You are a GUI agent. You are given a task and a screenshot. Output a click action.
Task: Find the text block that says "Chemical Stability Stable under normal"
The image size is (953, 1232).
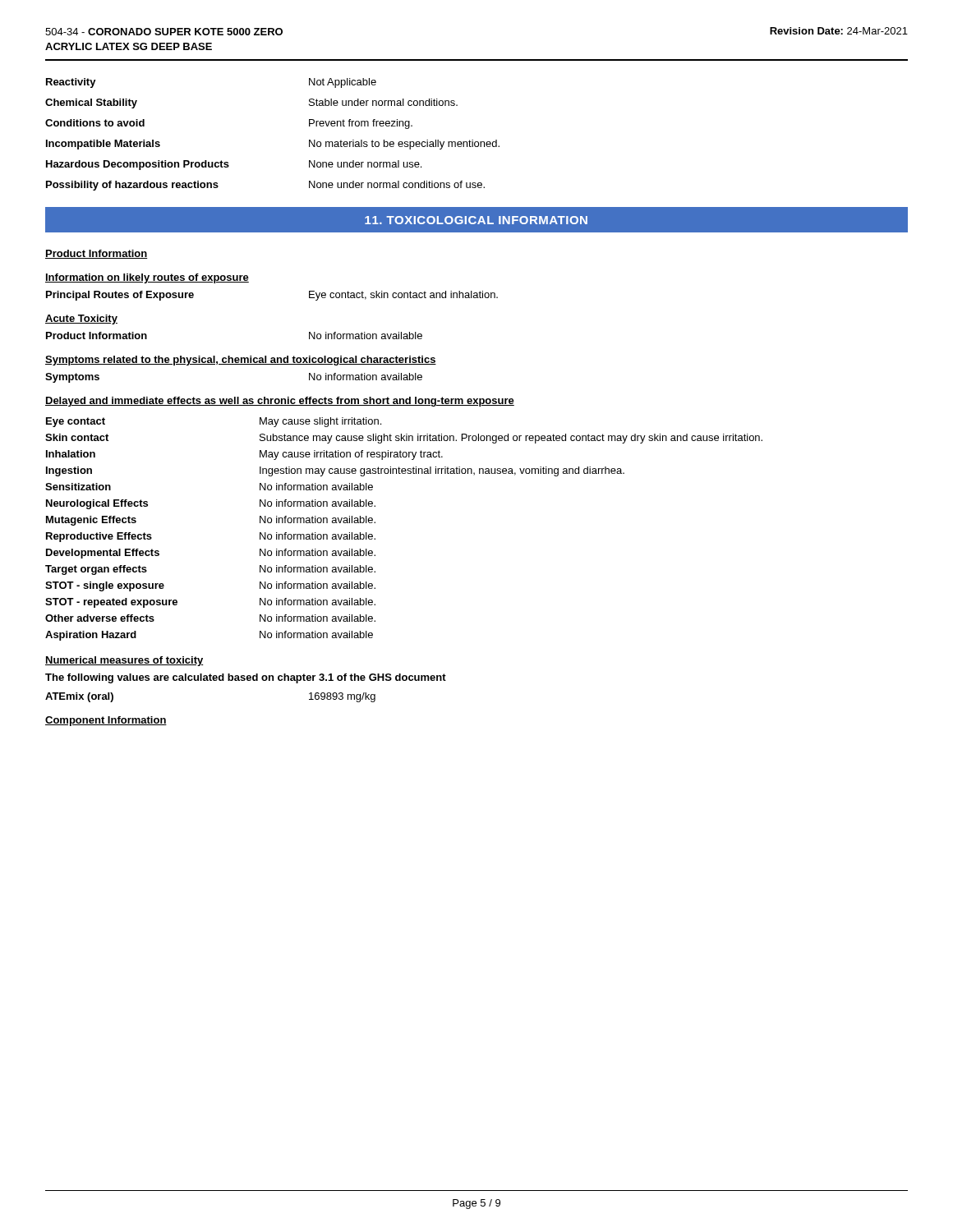click(x=85, y=103)
